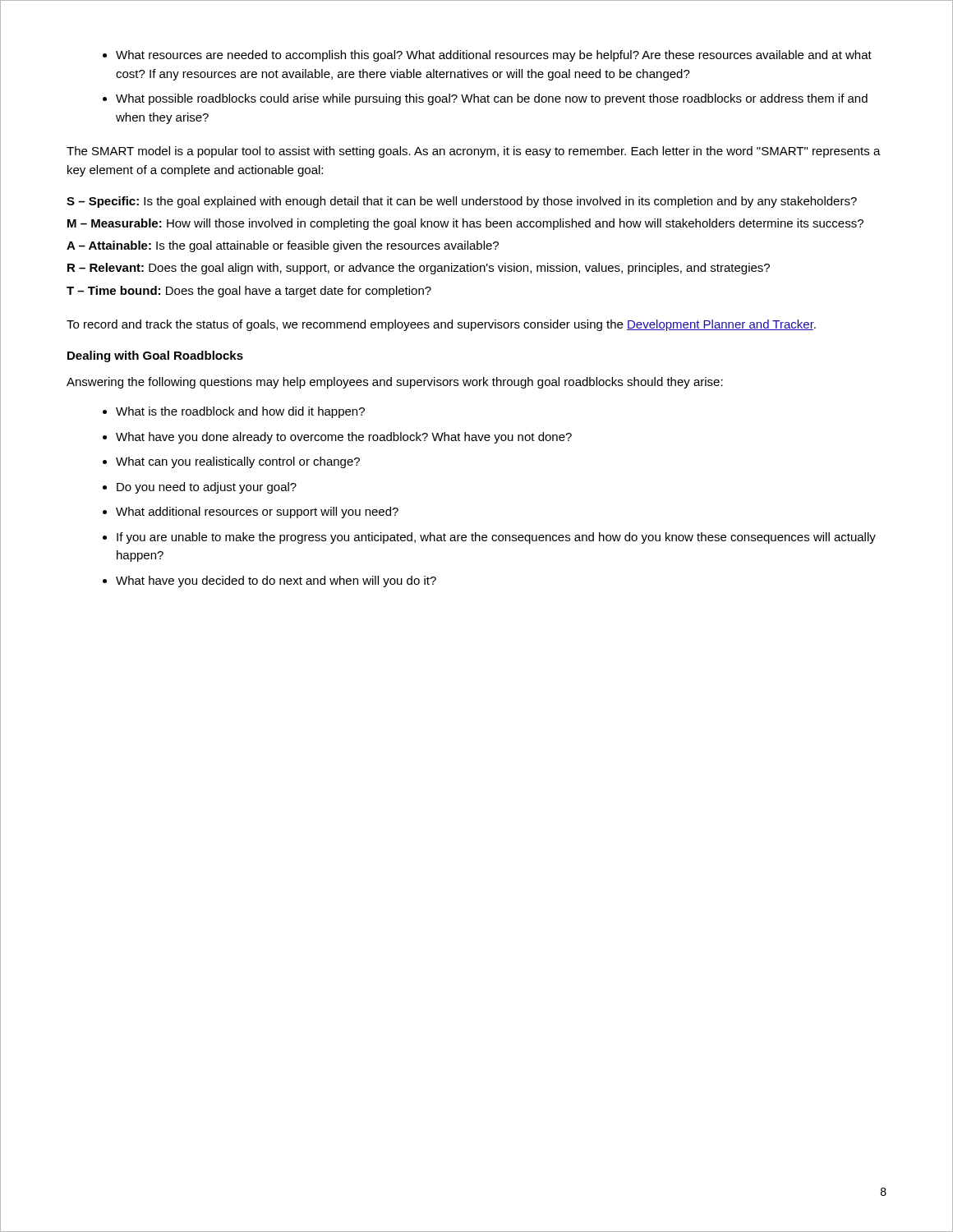Navigate to the text starting "M – Measurable: How will"

pyautogui.click(x=465, y=223)
